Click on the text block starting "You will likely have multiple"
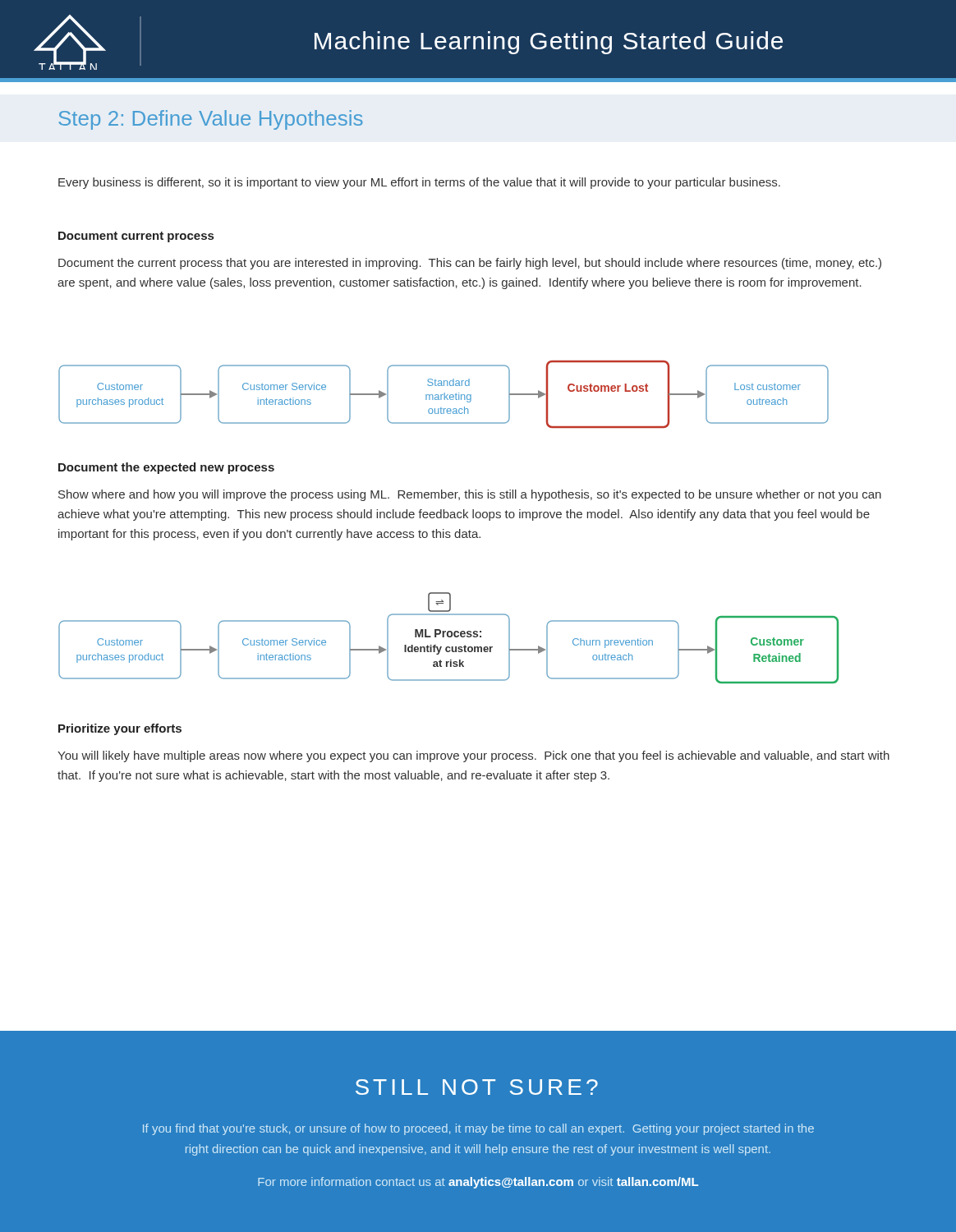This screenshot has height=1232, width=956. pyautogui.click(x=474, y=765)
